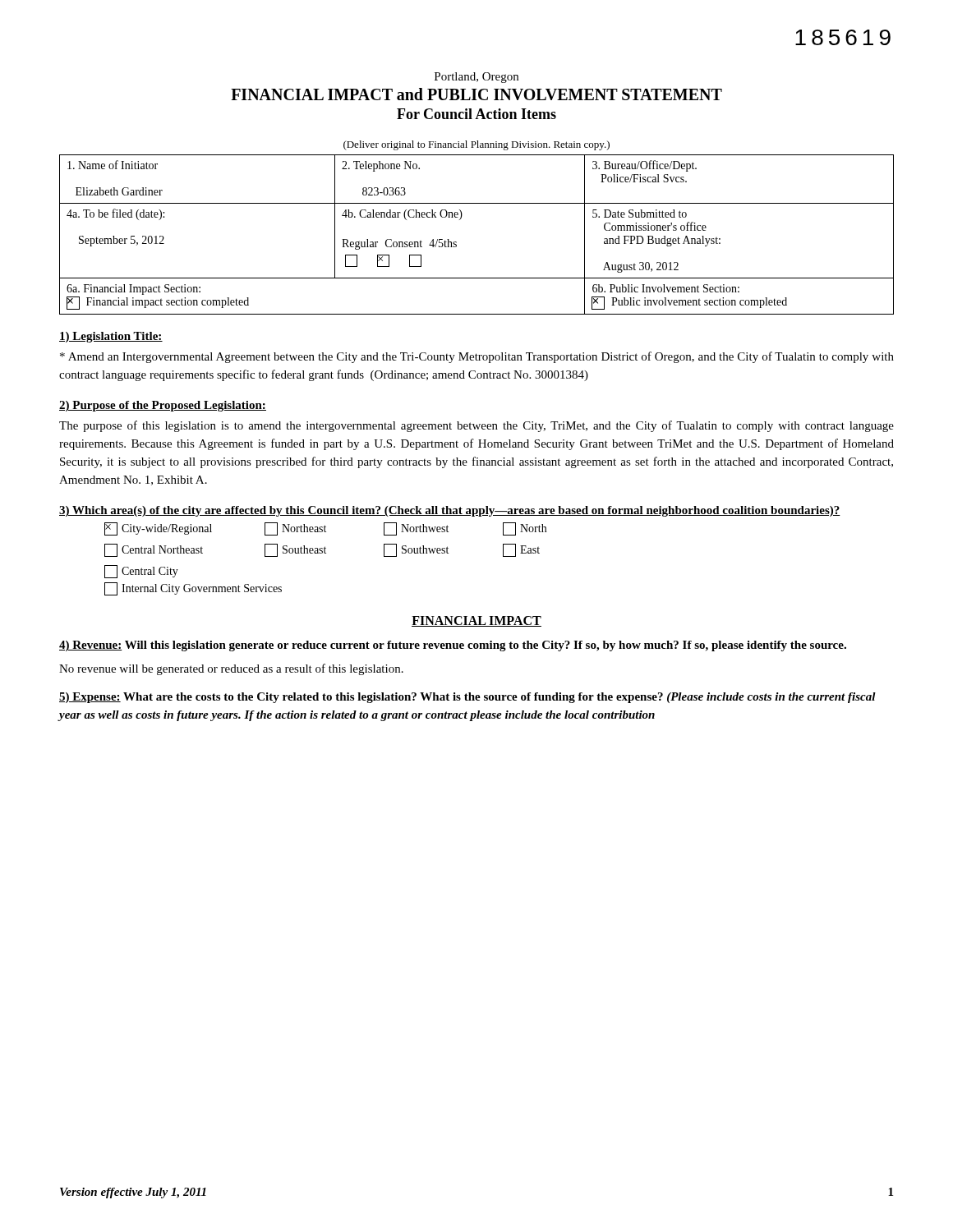Point to the section header beginning "4) Revenue: Will this legislation generate or"
Image resolution: width=953 pixels, height=1232 pixels.
pos(453,645)
